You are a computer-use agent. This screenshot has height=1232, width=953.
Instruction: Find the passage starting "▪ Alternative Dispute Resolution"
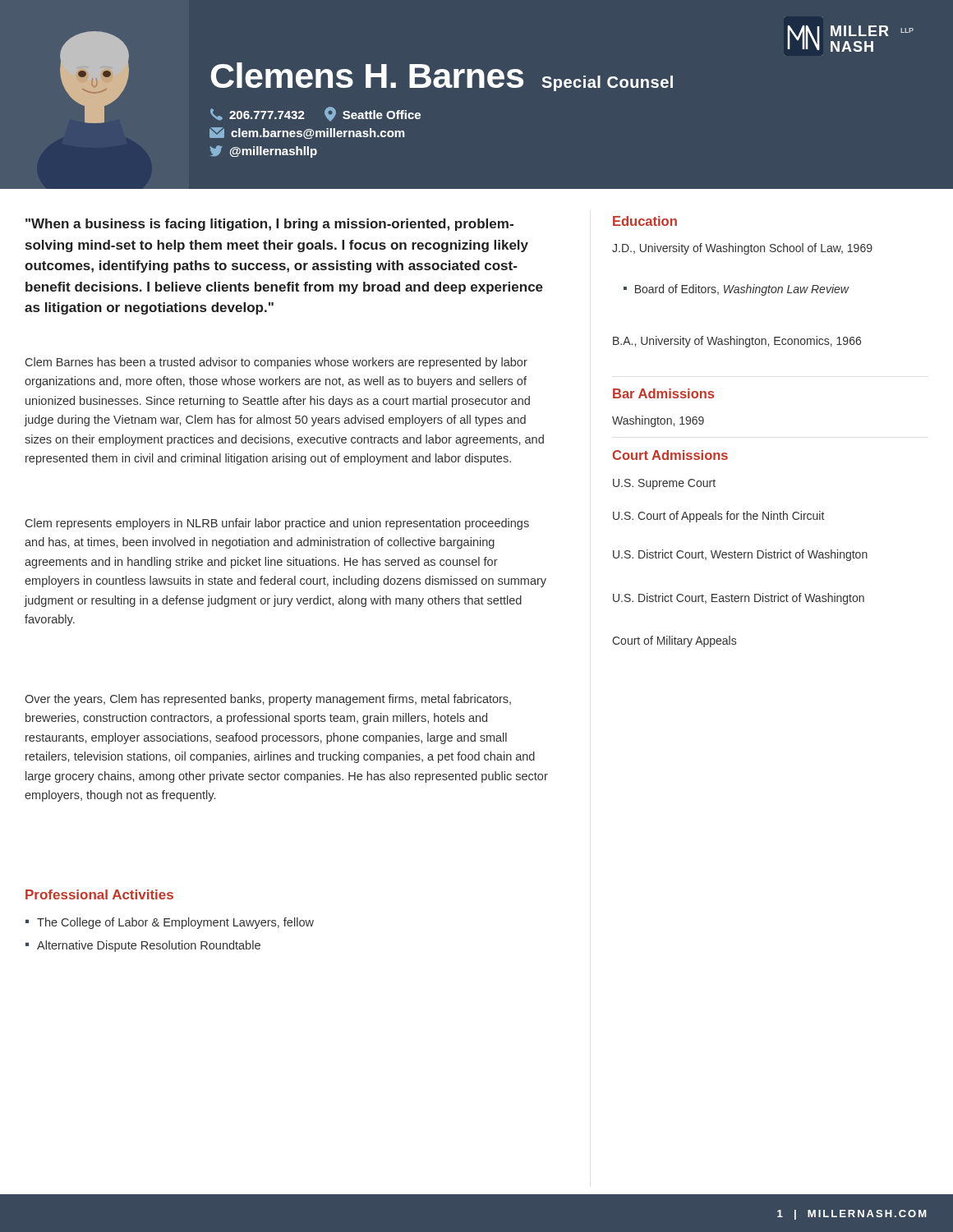click(143, 946)
